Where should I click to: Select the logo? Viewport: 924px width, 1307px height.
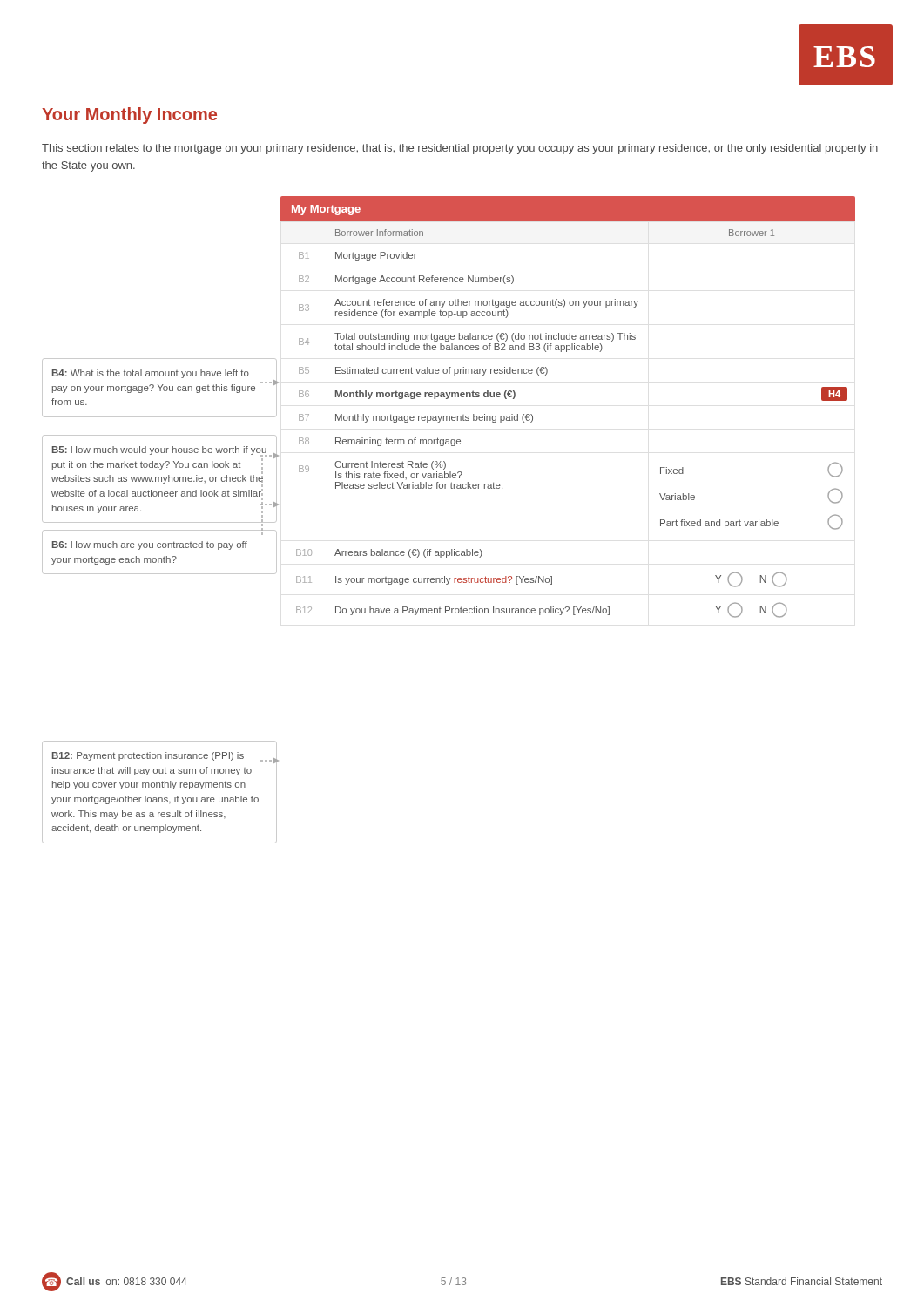[846, 55]
